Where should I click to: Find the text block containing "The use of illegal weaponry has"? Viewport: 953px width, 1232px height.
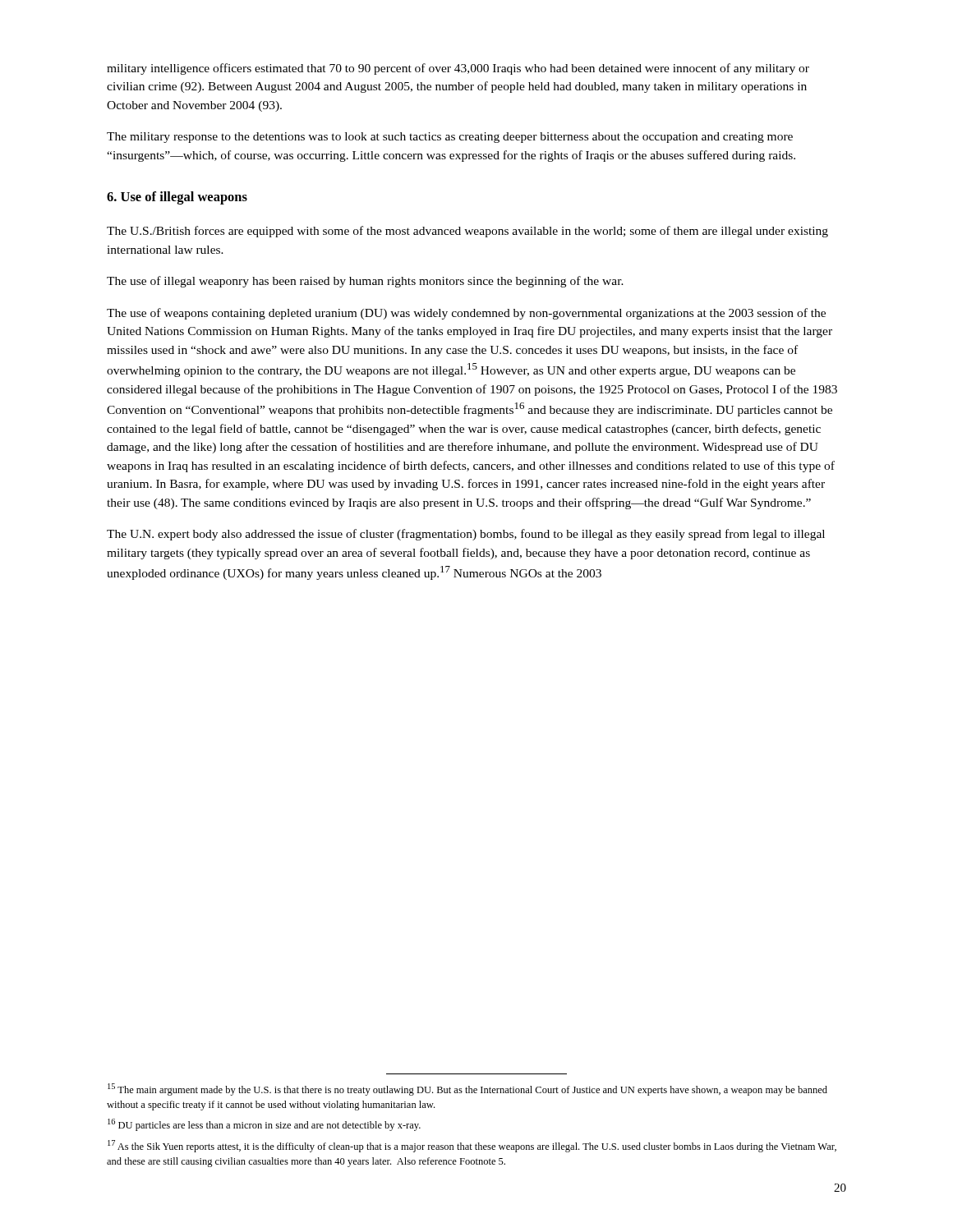365,281
